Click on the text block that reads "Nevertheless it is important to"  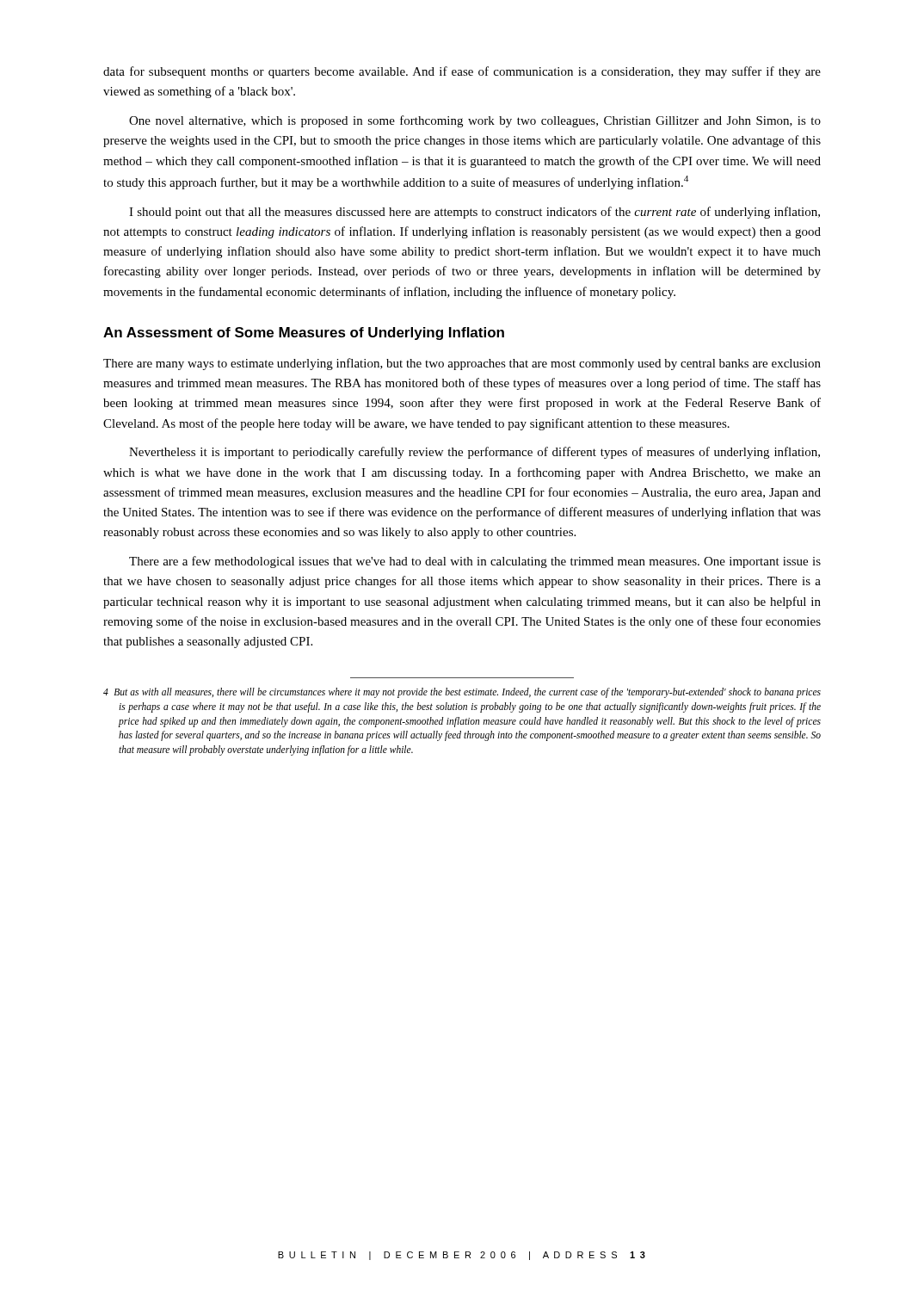pos(462,492)
